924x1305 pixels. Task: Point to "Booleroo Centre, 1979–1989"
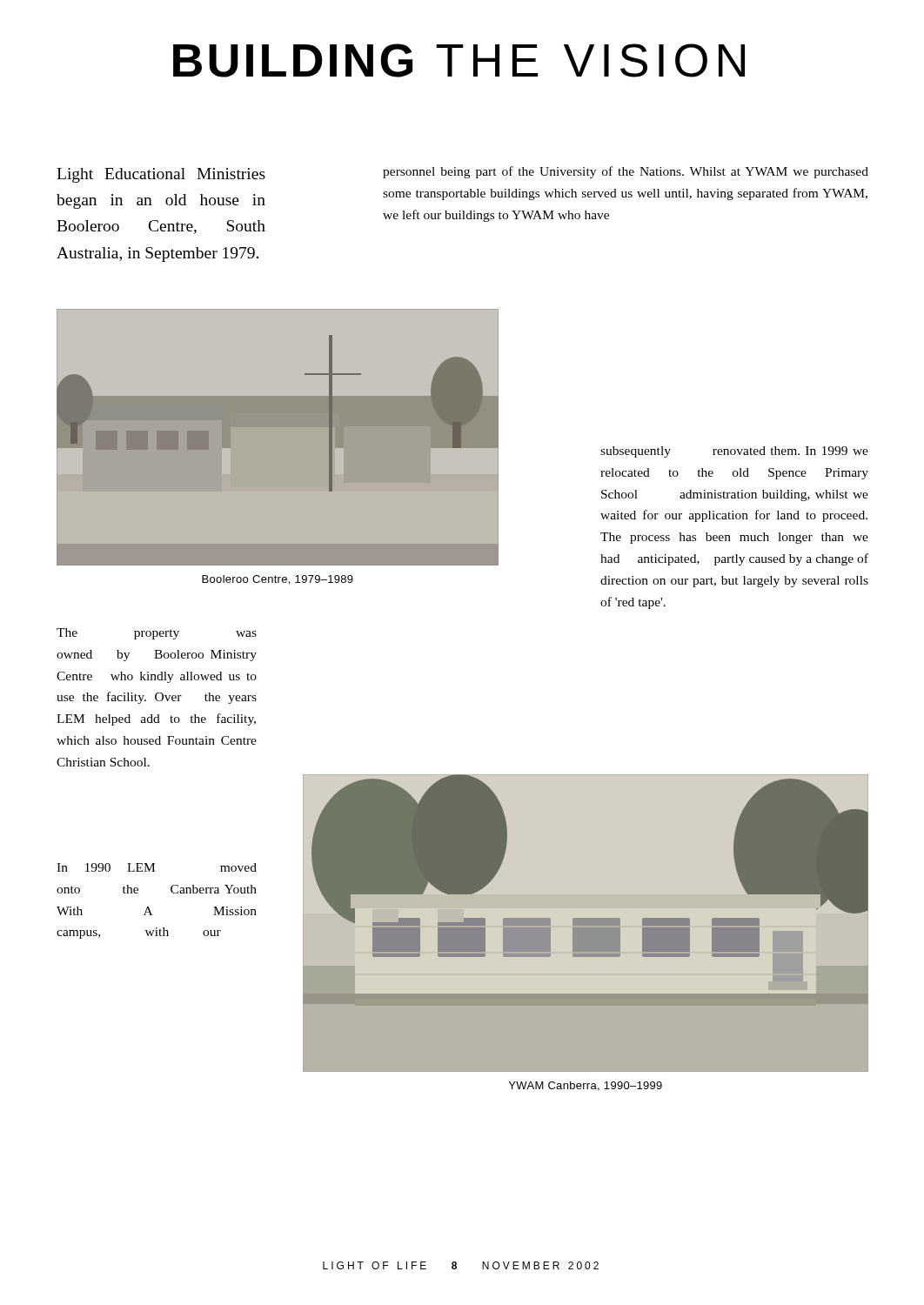278,579
